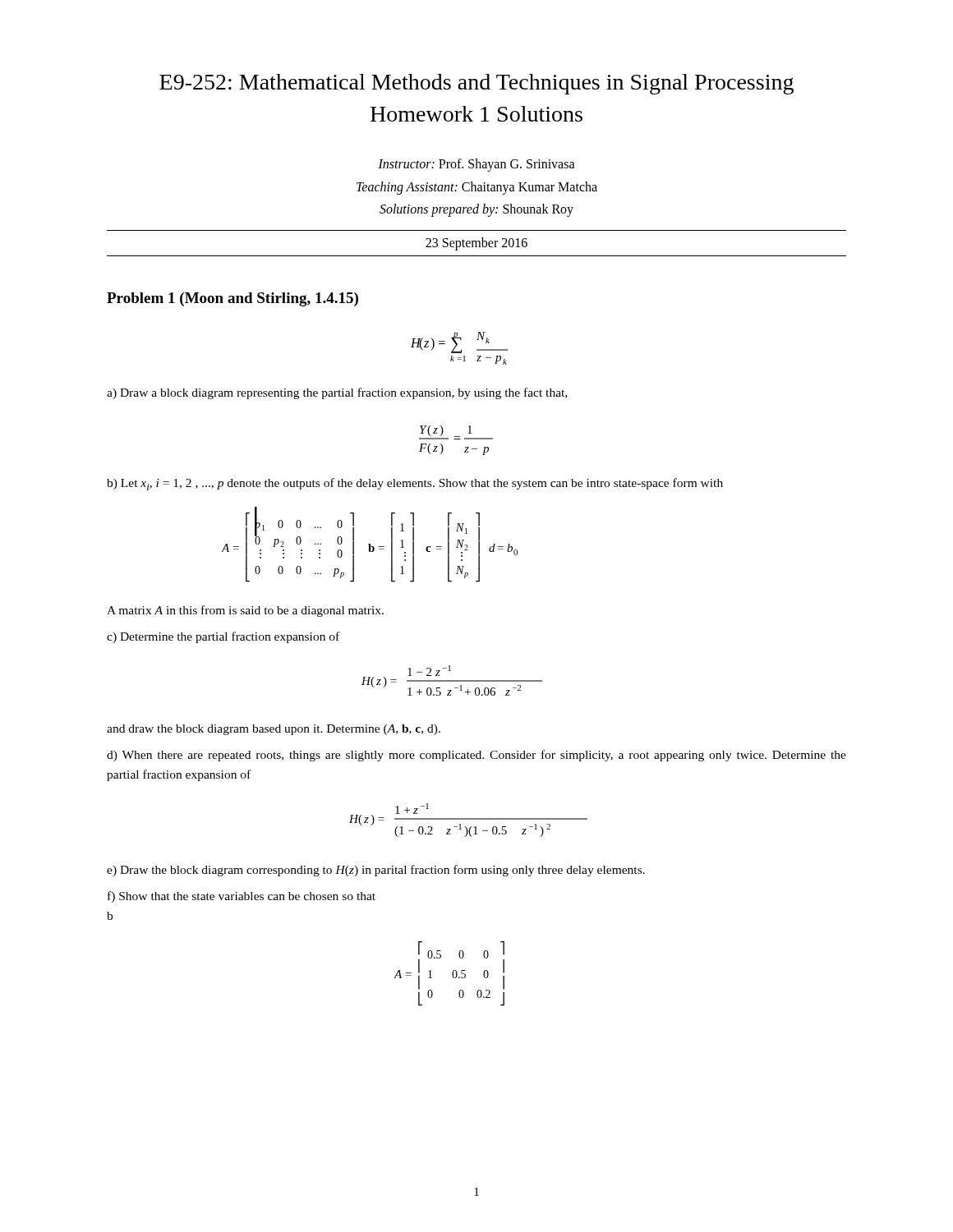Screen dimensions: 1232x953
Task: Locate the title that opens with "E9-252: Mathematical Methods and Techniques in Signal ProcessingHomework"
Action: tap(476, 98)
